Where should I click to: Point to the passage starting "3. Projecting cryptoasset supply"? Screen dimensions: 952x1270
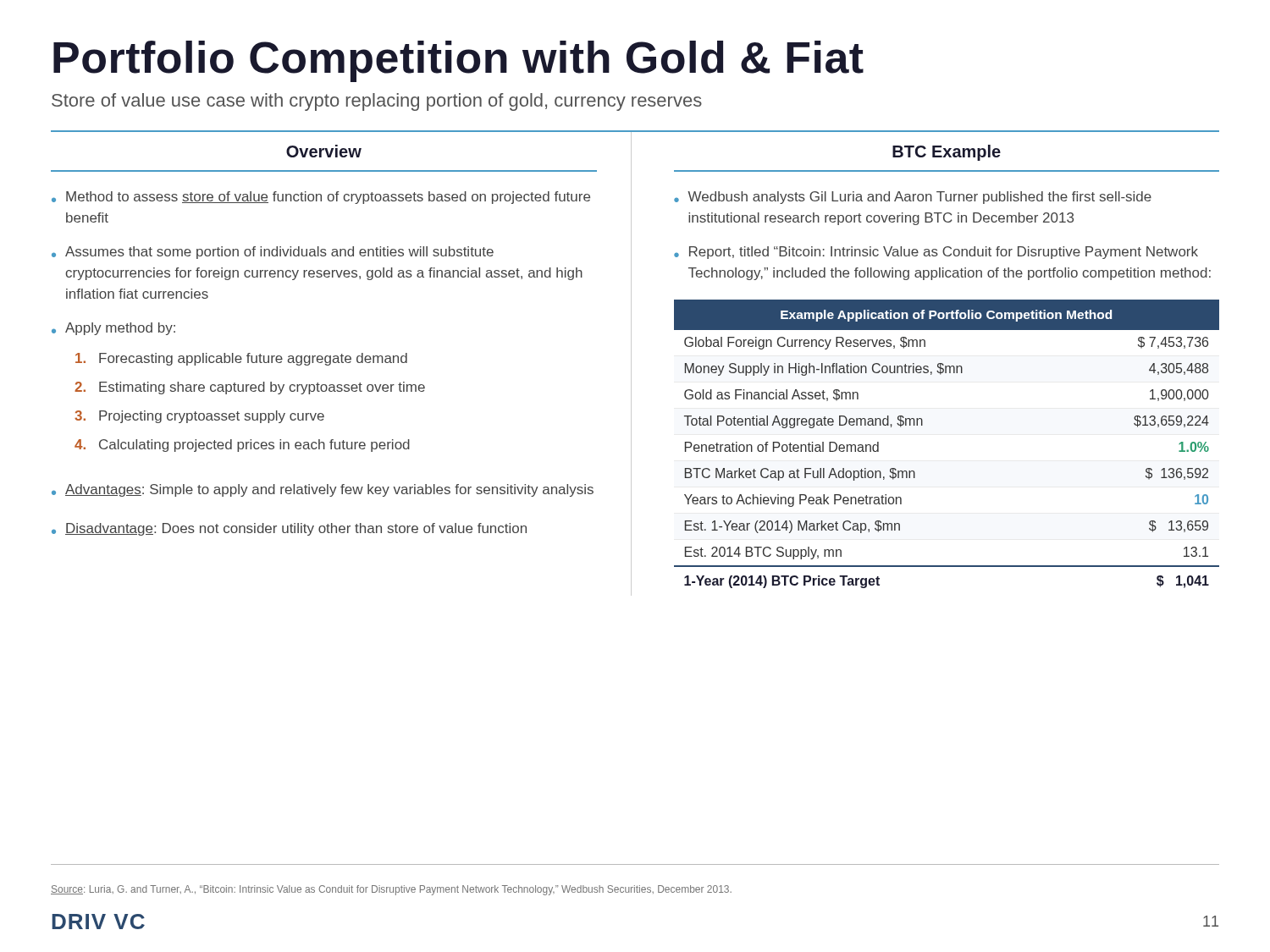coord(200,416)
